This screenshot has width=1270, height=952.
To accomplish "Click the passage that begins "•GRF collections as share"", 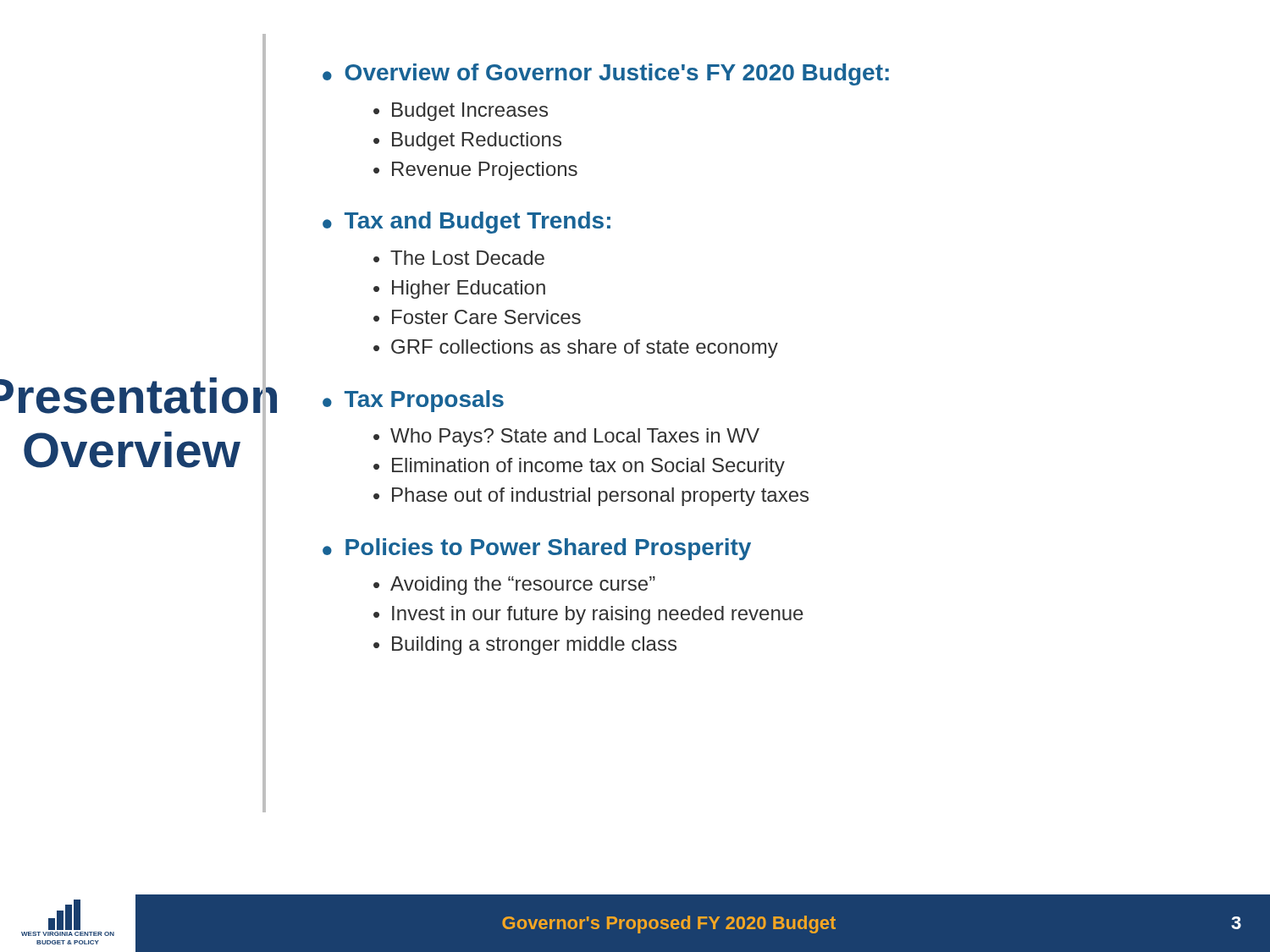I will [x=575, y=349].
